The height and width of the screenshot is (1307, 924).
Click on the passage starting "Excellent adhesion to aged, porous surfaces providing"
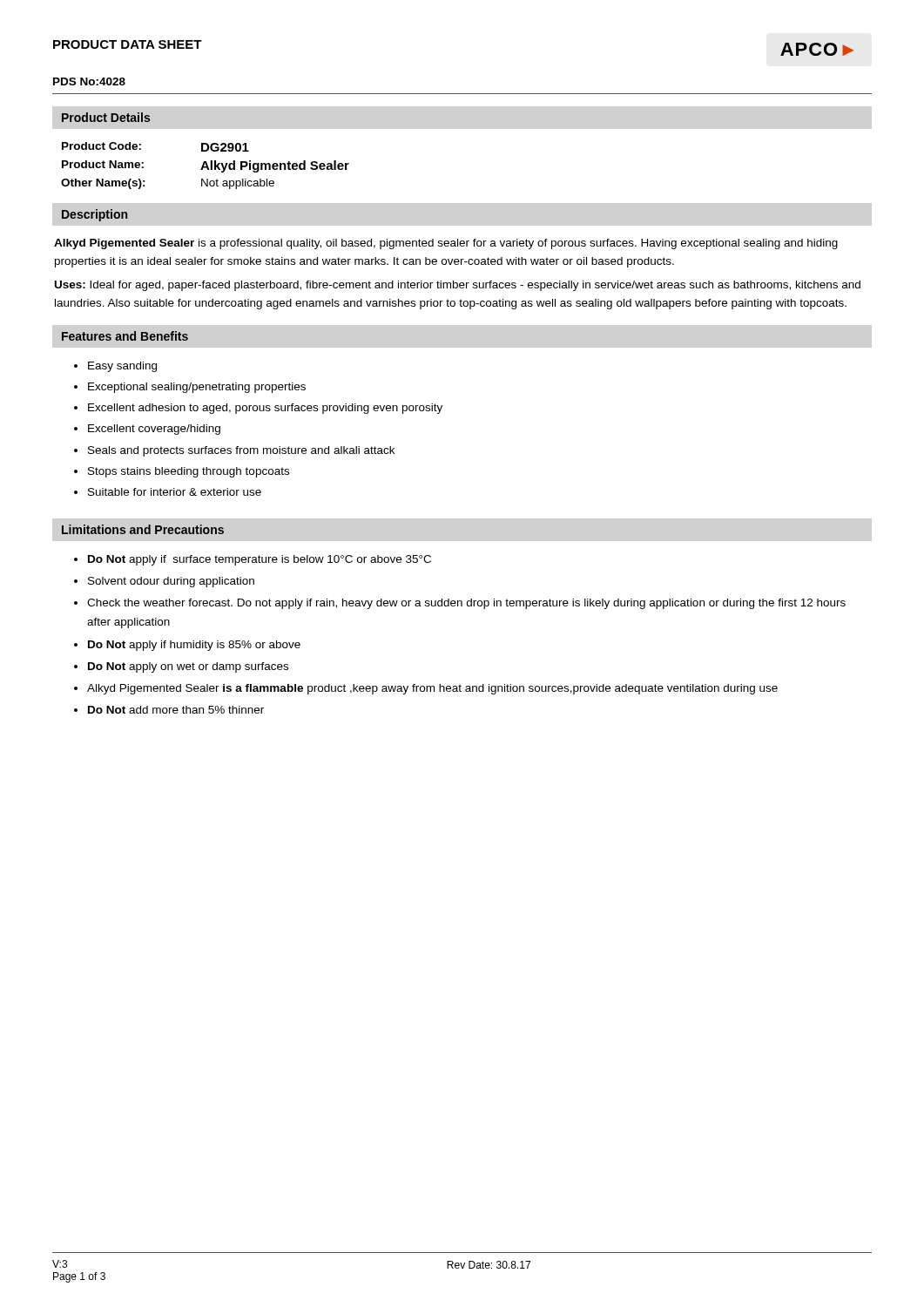(x=265, y=408)
